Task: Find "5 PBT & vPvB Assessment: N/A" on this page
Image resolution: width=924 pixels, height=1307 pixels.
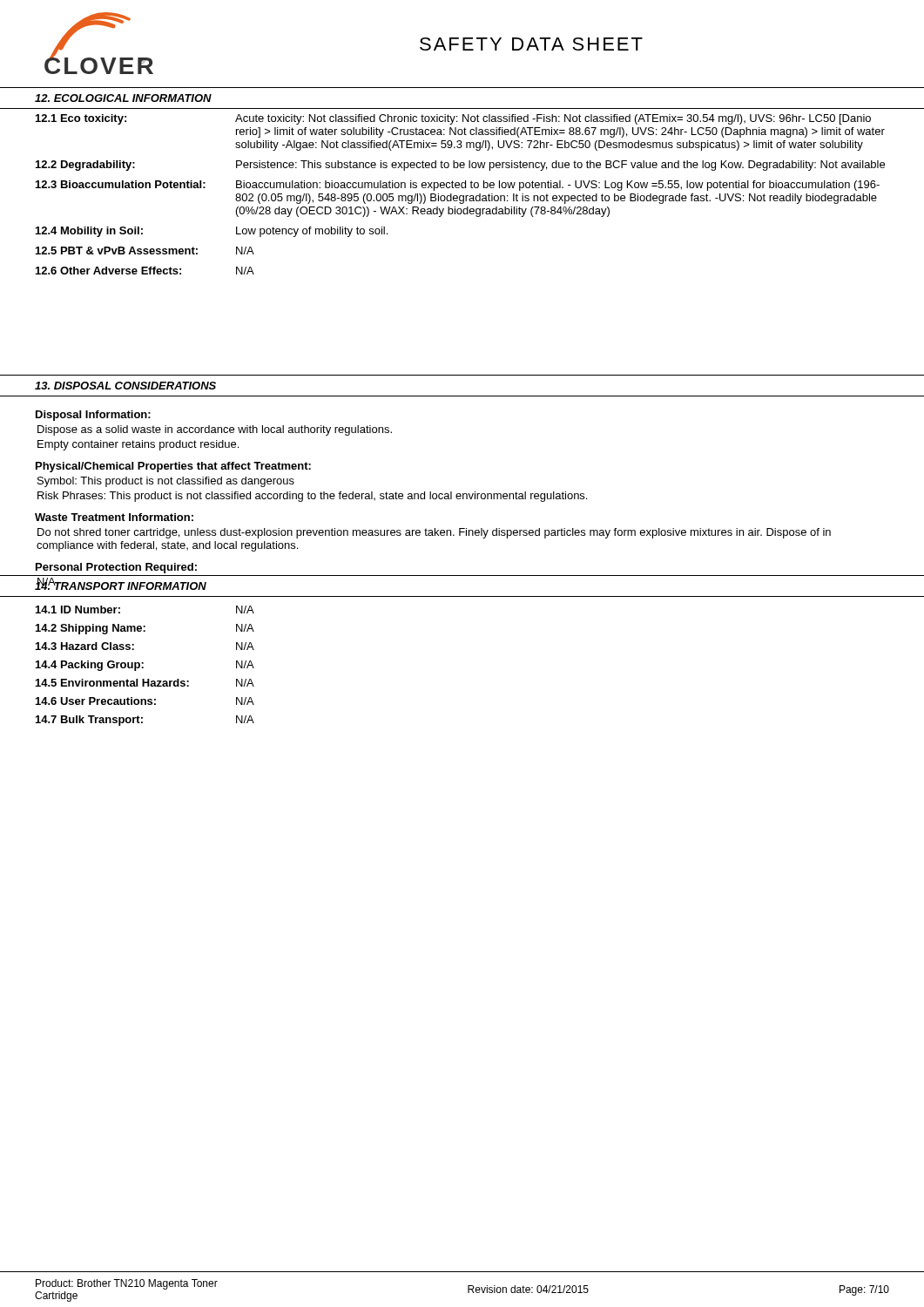Action: coord(145,251)
